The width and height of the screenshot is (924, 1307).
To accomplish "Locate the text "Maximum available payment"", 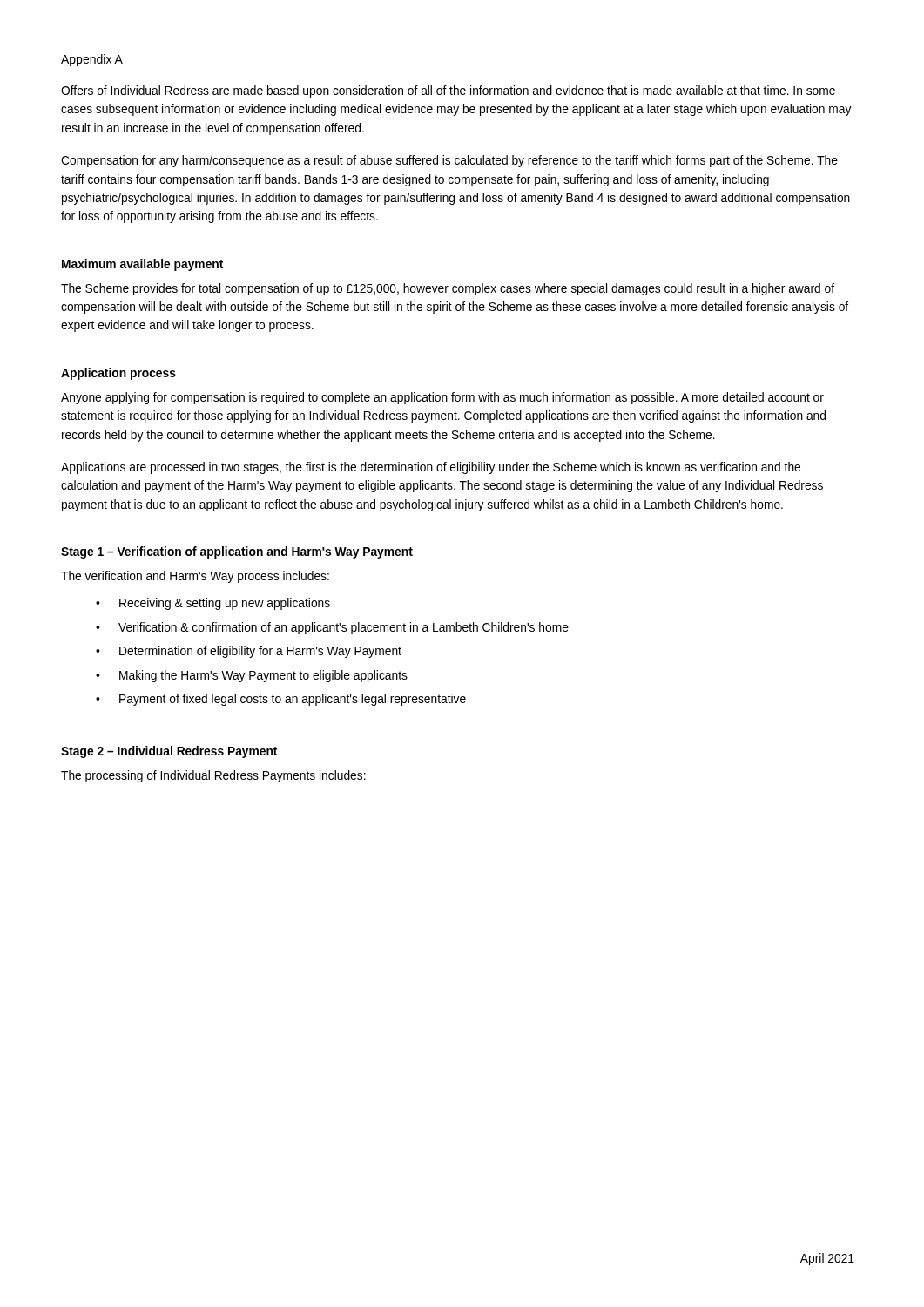I will (142, 264).
